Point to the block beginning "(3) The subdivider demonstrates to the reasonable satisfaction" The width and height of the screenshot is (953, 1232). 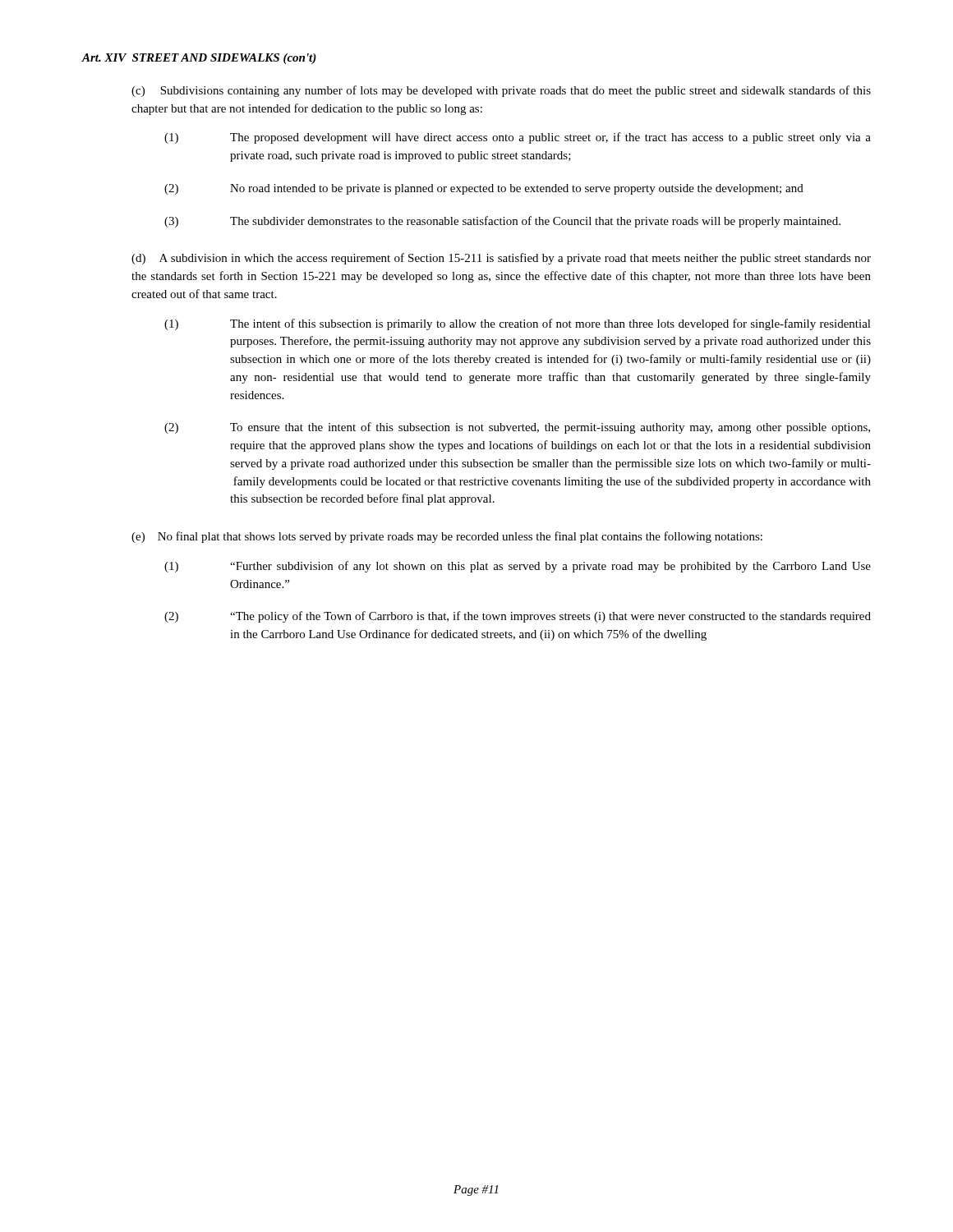click(x=476, y=221)
